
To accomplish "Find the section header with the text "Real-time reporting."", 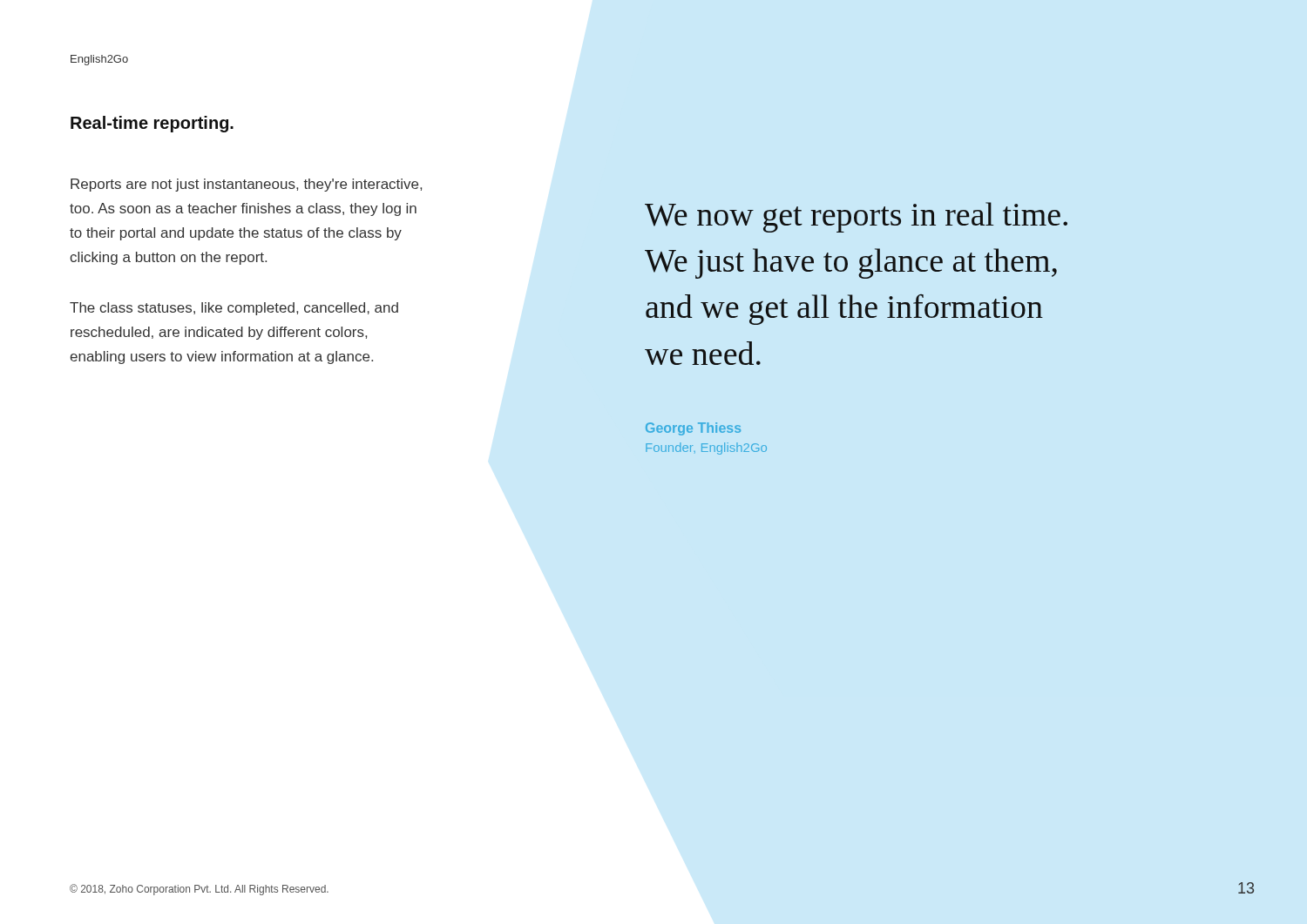I will pyautogui.click(x=152, y=123).
